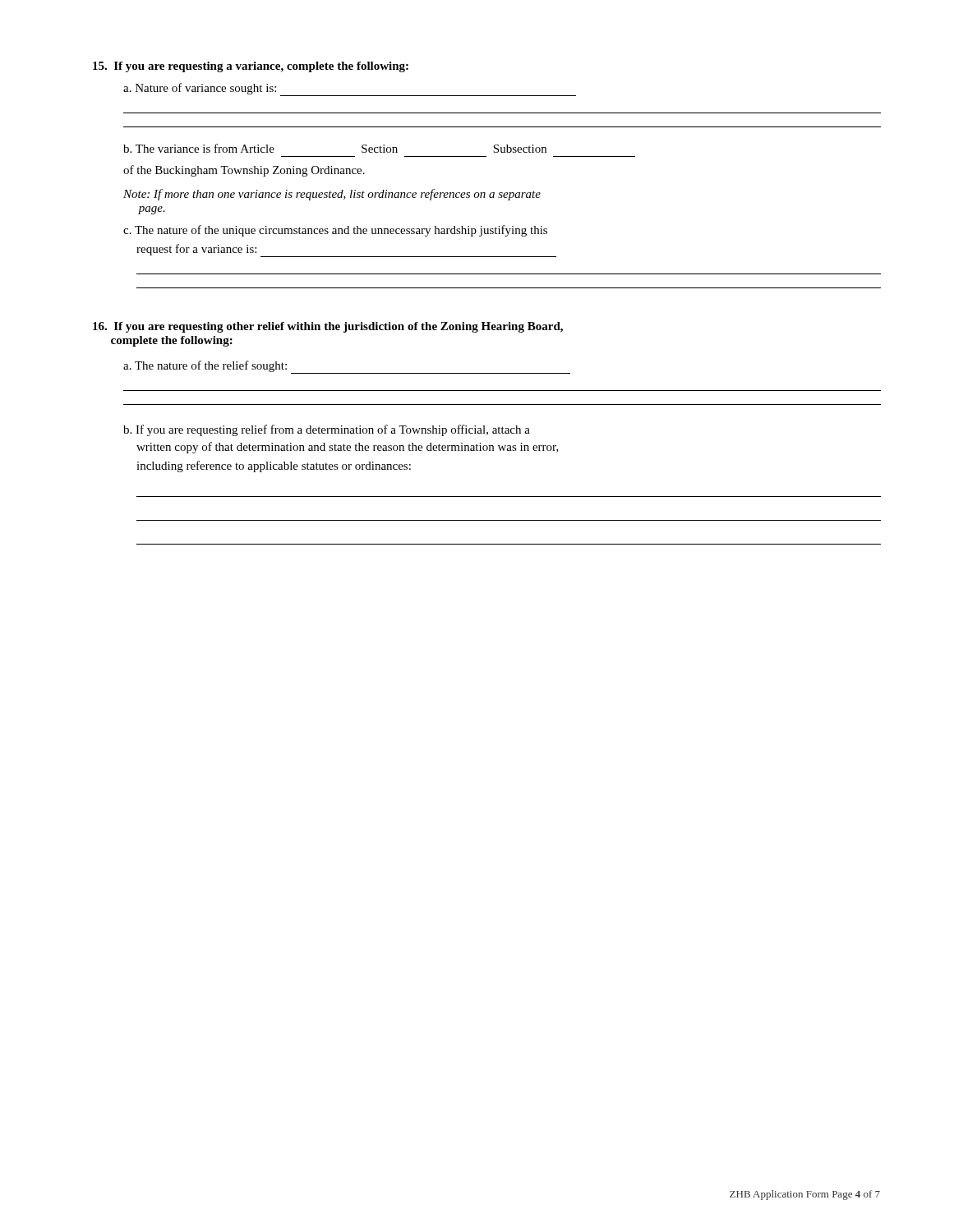Image resolution: width=954 pixels, height=1232 pixels.
Task: Point to the block starting "a. Nature of variance"
Action: [502, 104]
